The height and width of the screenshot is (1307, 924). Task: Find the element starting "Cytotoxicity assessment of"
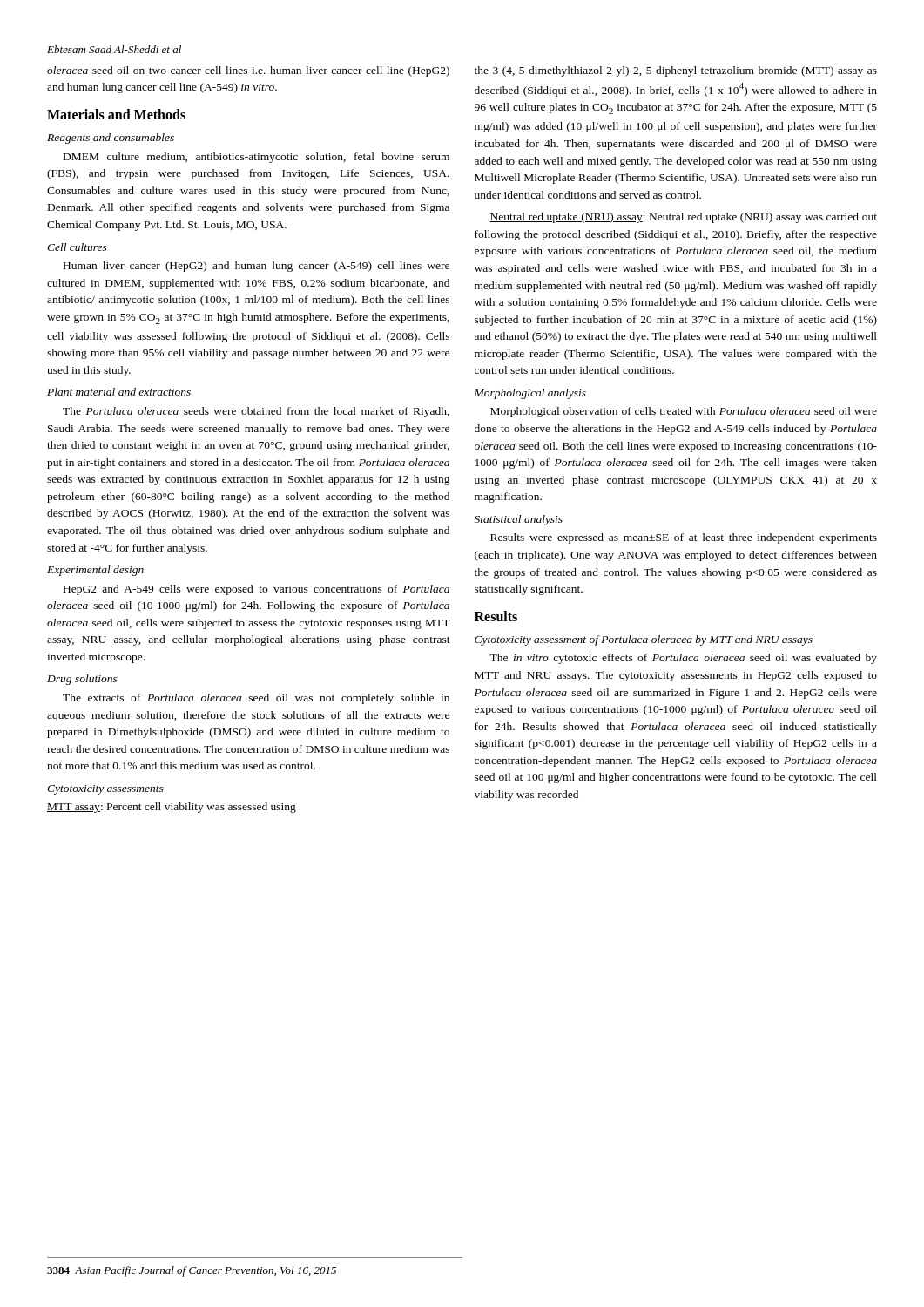tap(676, 639)
